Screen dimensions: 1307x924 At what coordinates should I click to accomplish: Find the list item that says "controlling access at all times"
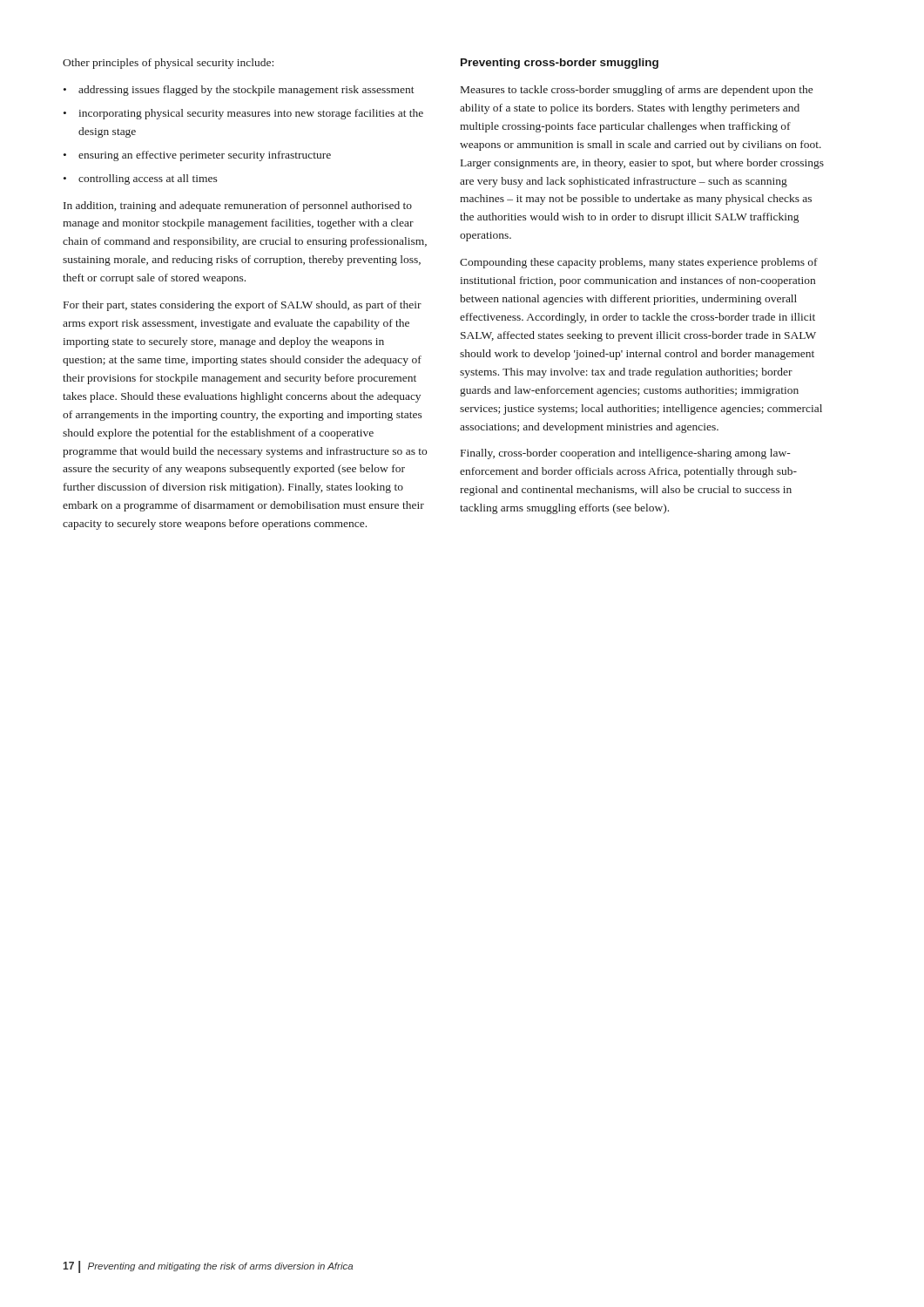coord(148,178)
